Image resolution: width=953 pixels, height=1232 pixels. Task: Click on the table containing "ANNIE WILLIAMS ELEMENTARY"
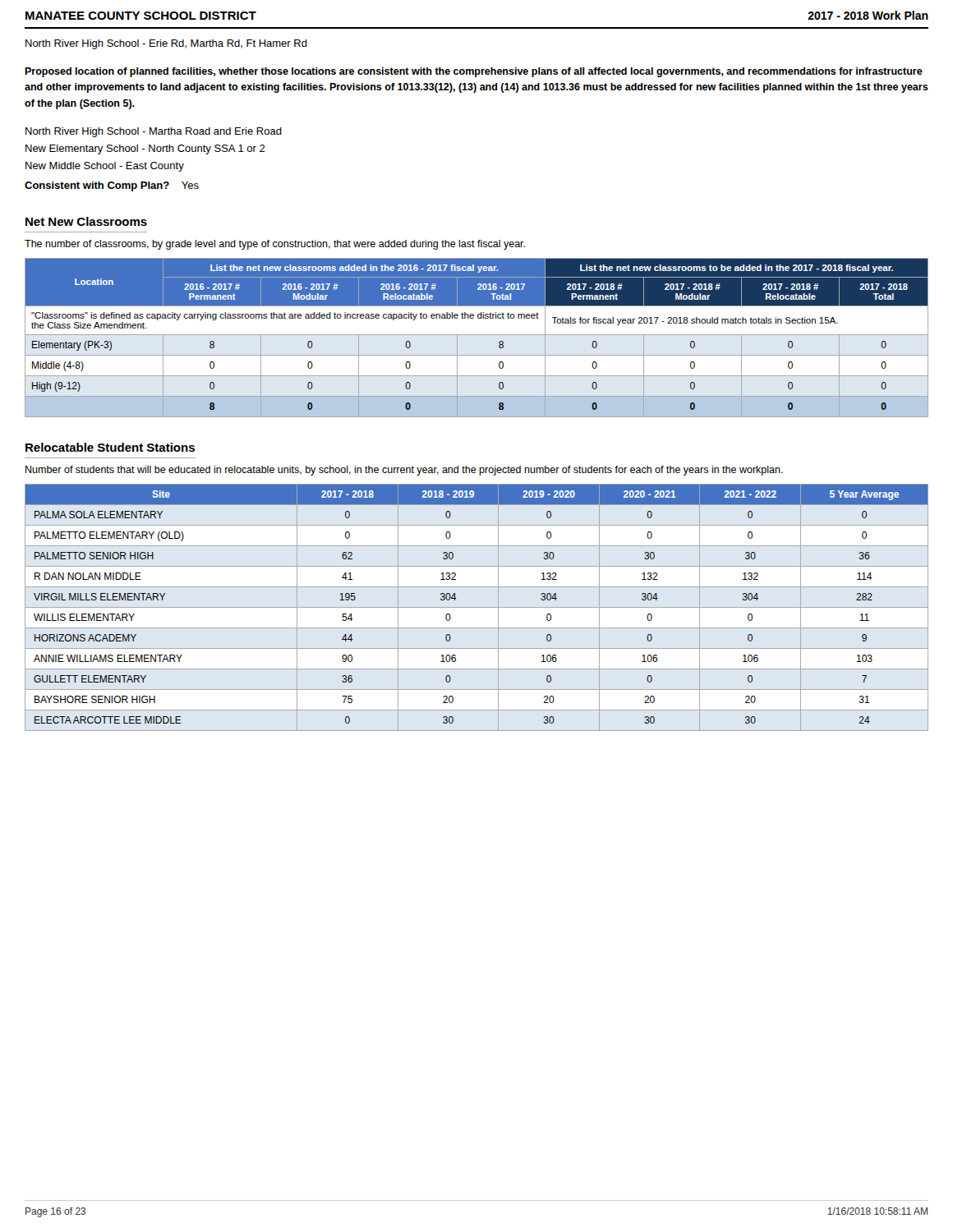(x=476, y=607)
